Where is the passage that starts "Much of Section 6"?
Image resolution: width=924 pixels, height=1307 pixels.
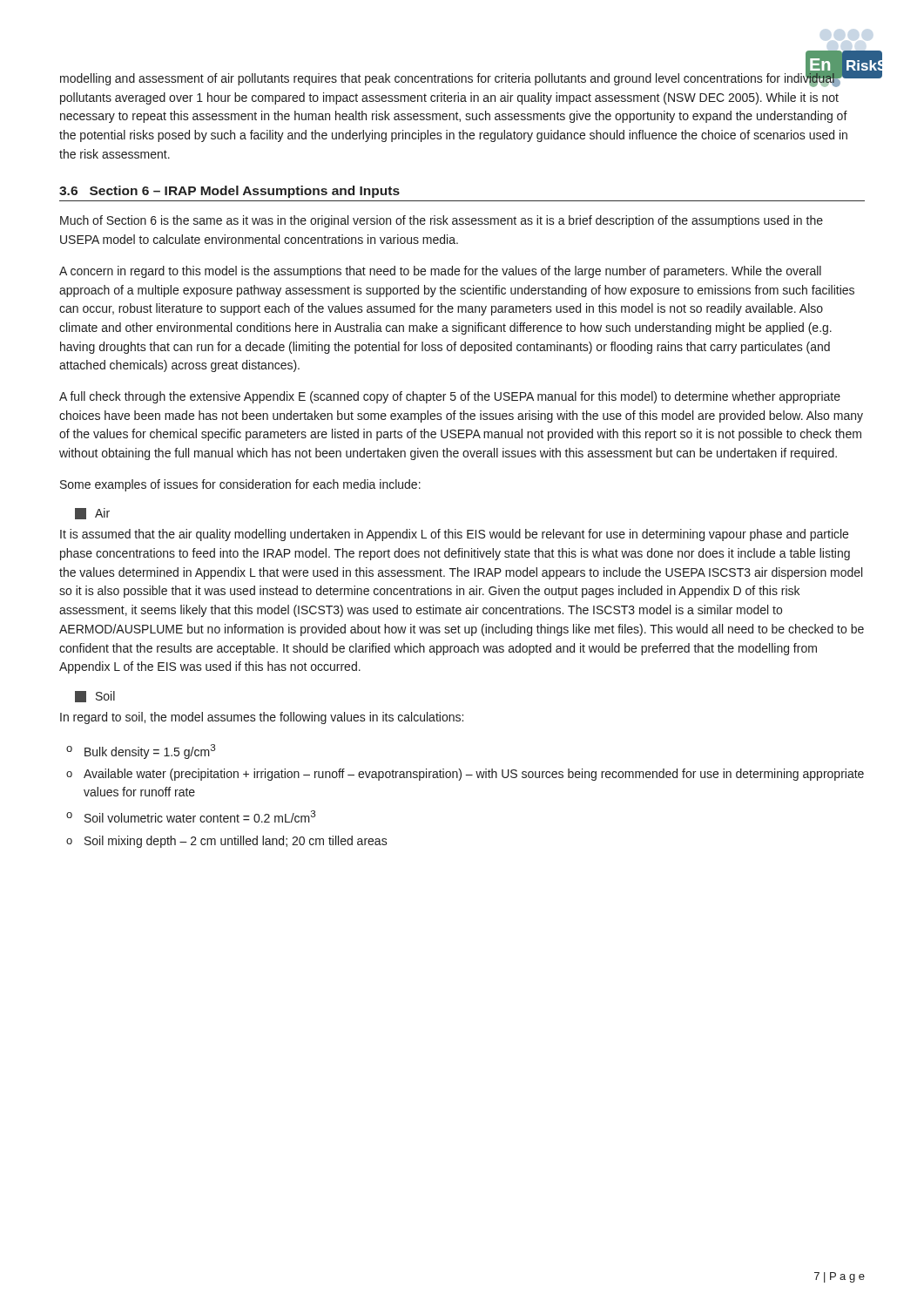point(462,231)
